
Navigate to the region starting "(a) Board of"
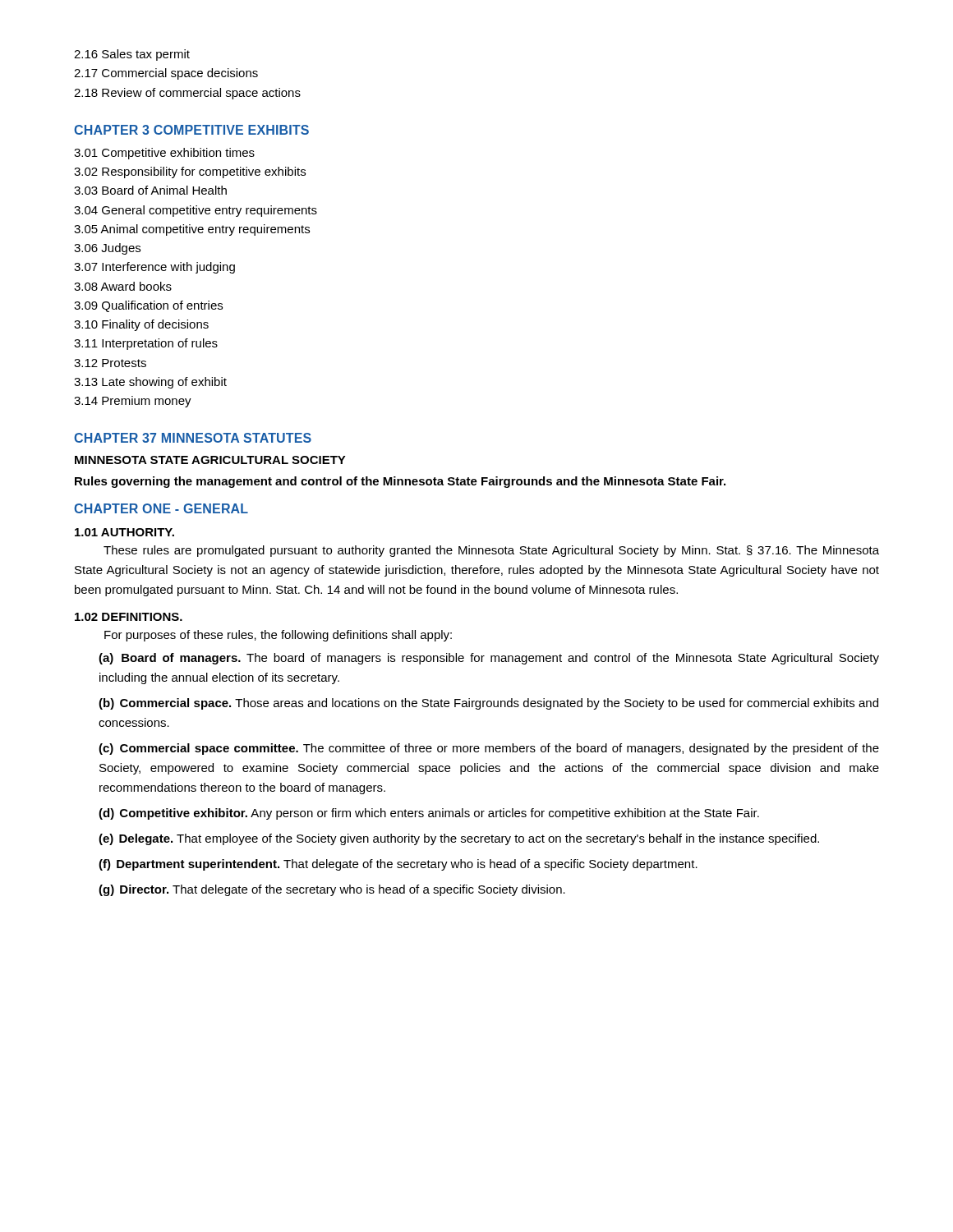pyautogui.click(x=489, y=667)
